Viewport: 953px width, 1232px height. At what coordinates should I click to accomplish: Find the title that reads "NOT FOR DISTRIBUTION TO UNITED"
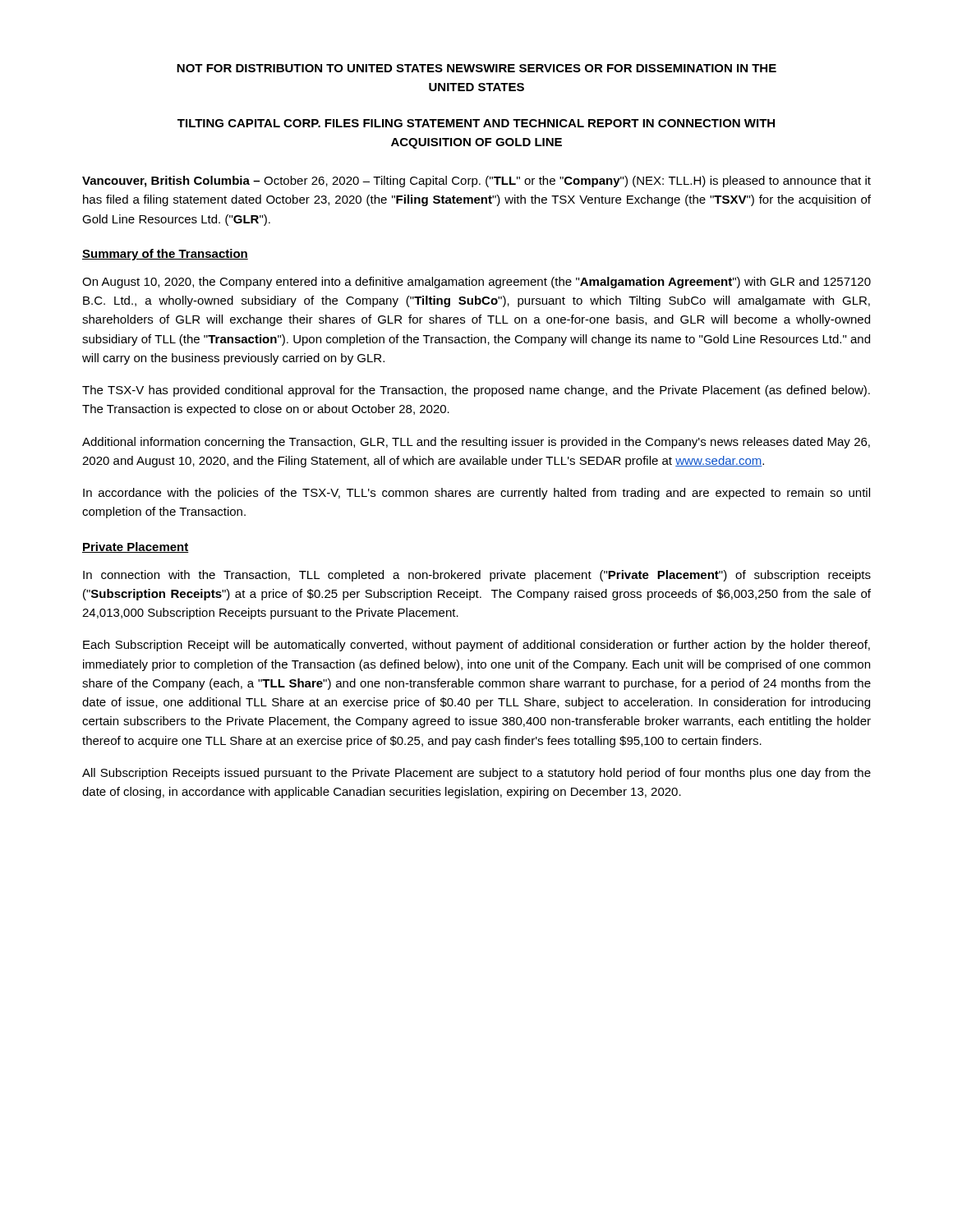[x=476, y=77]
